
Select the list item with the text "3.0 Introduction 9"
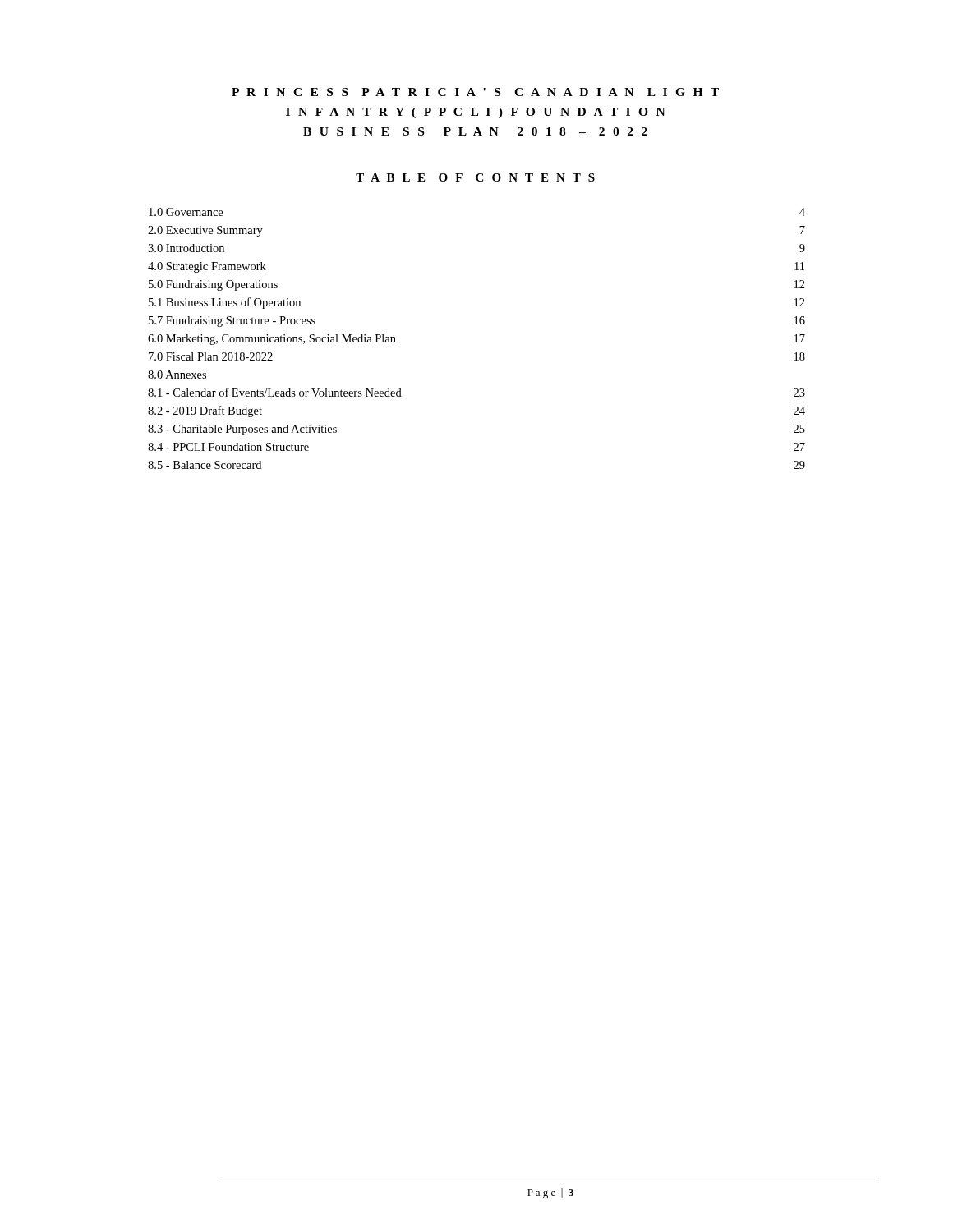point(184,248)
